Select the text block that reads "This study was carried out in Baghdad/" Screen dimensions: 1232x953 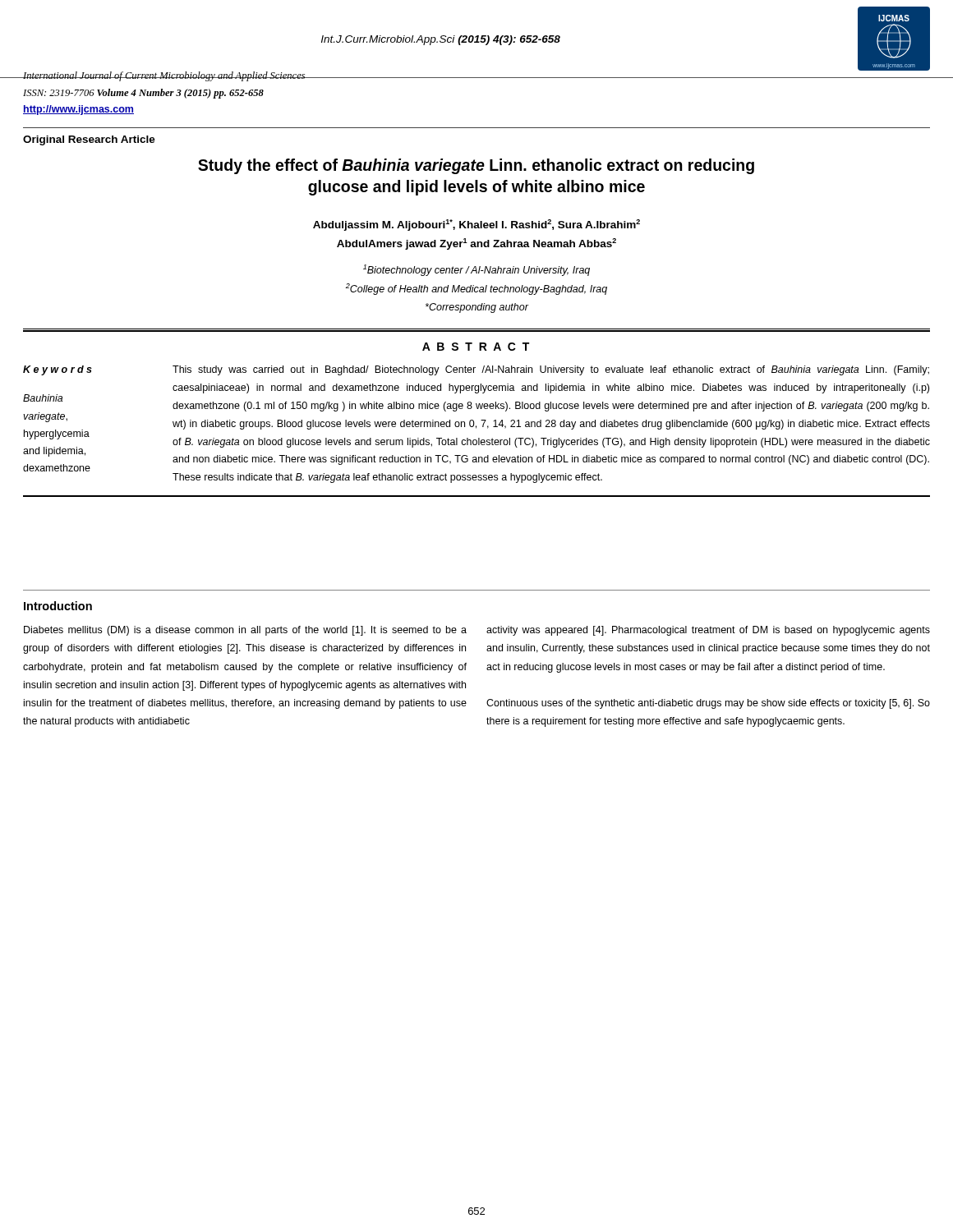point(551,424)
